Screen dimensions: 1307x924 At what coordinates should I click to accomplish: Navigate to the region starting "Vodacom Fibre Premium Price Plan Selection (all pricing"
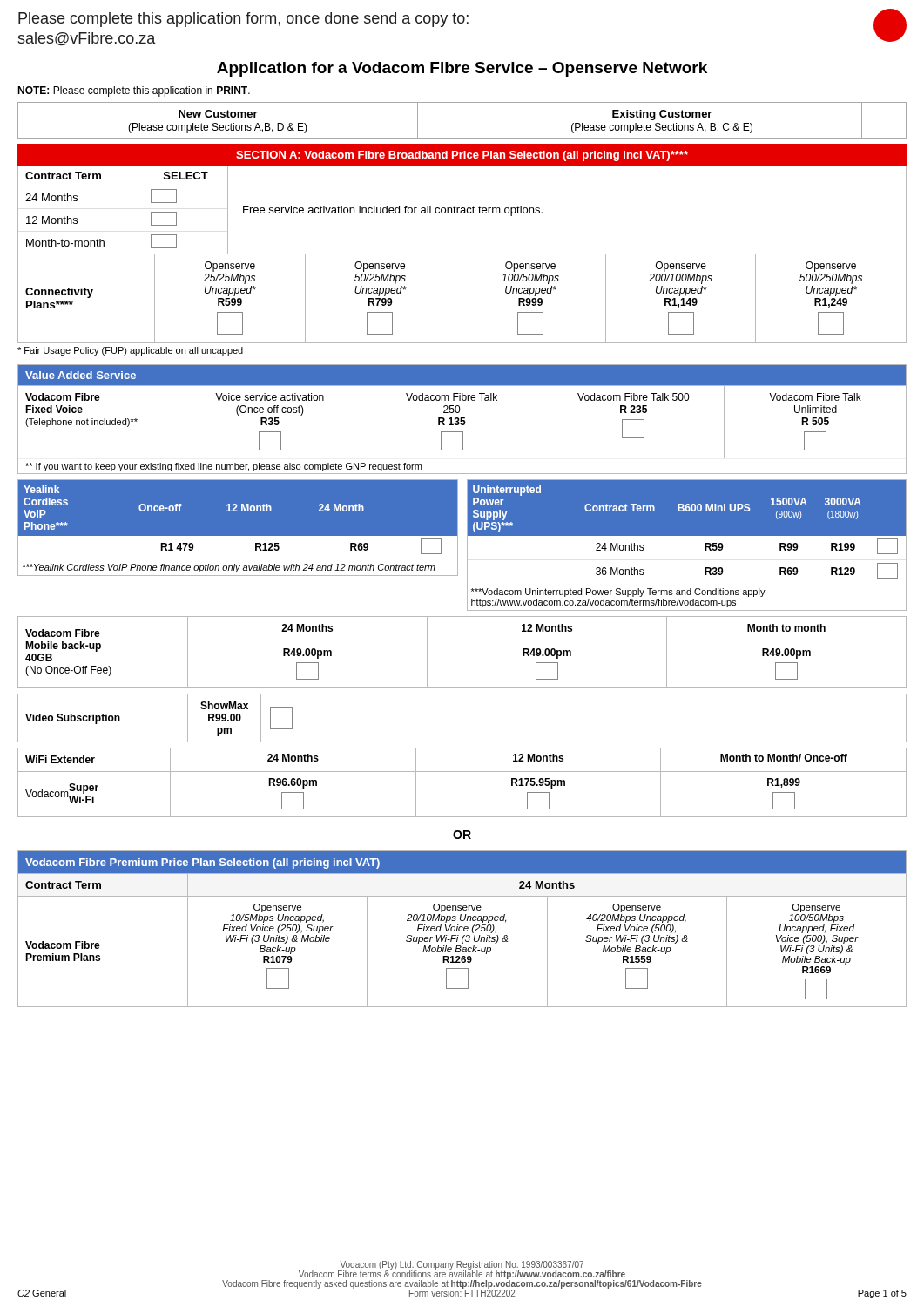pyautogui.click(x=203, y=862)
